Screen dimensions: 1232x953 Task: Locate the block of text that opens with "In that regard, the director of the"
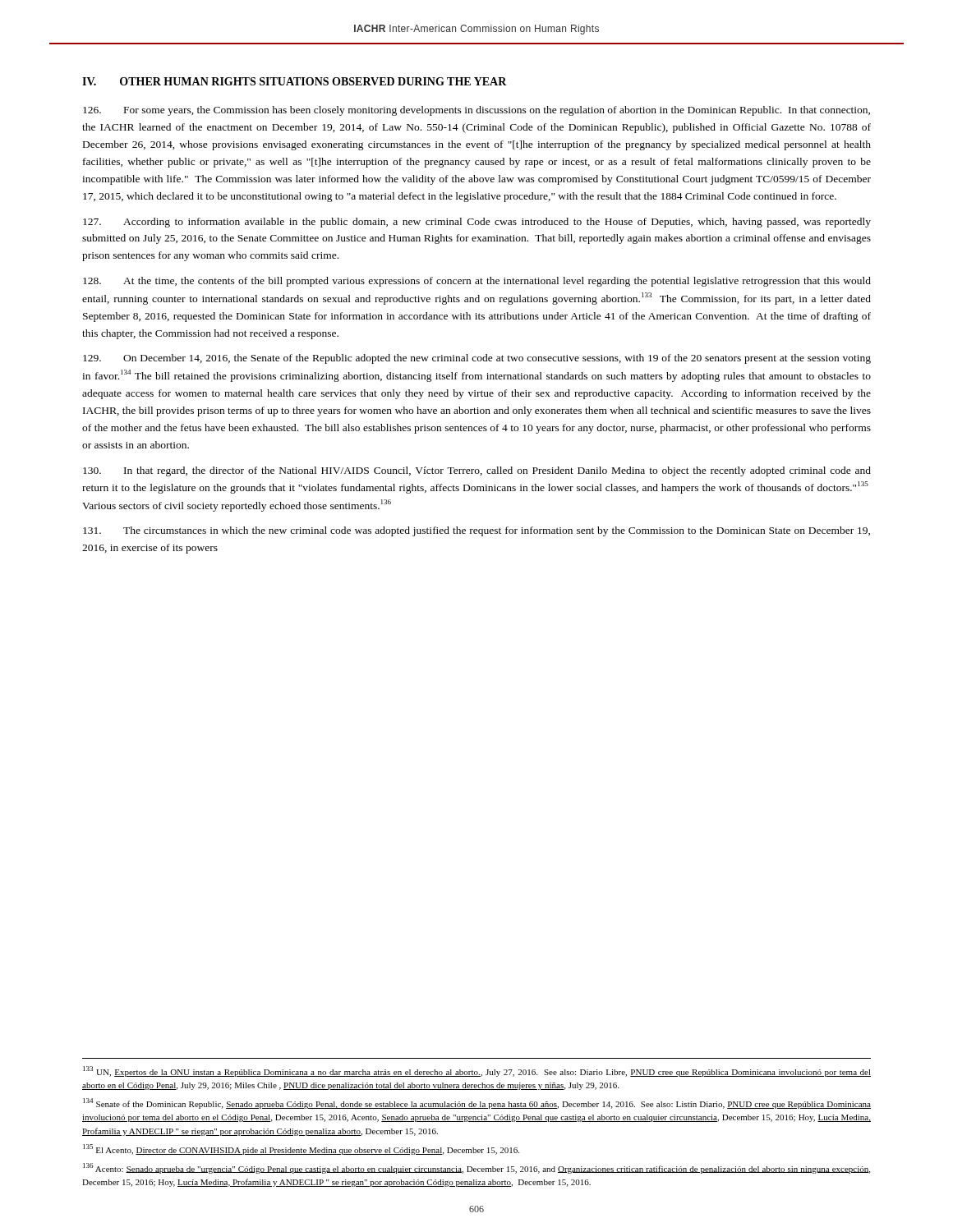(476, 487)
